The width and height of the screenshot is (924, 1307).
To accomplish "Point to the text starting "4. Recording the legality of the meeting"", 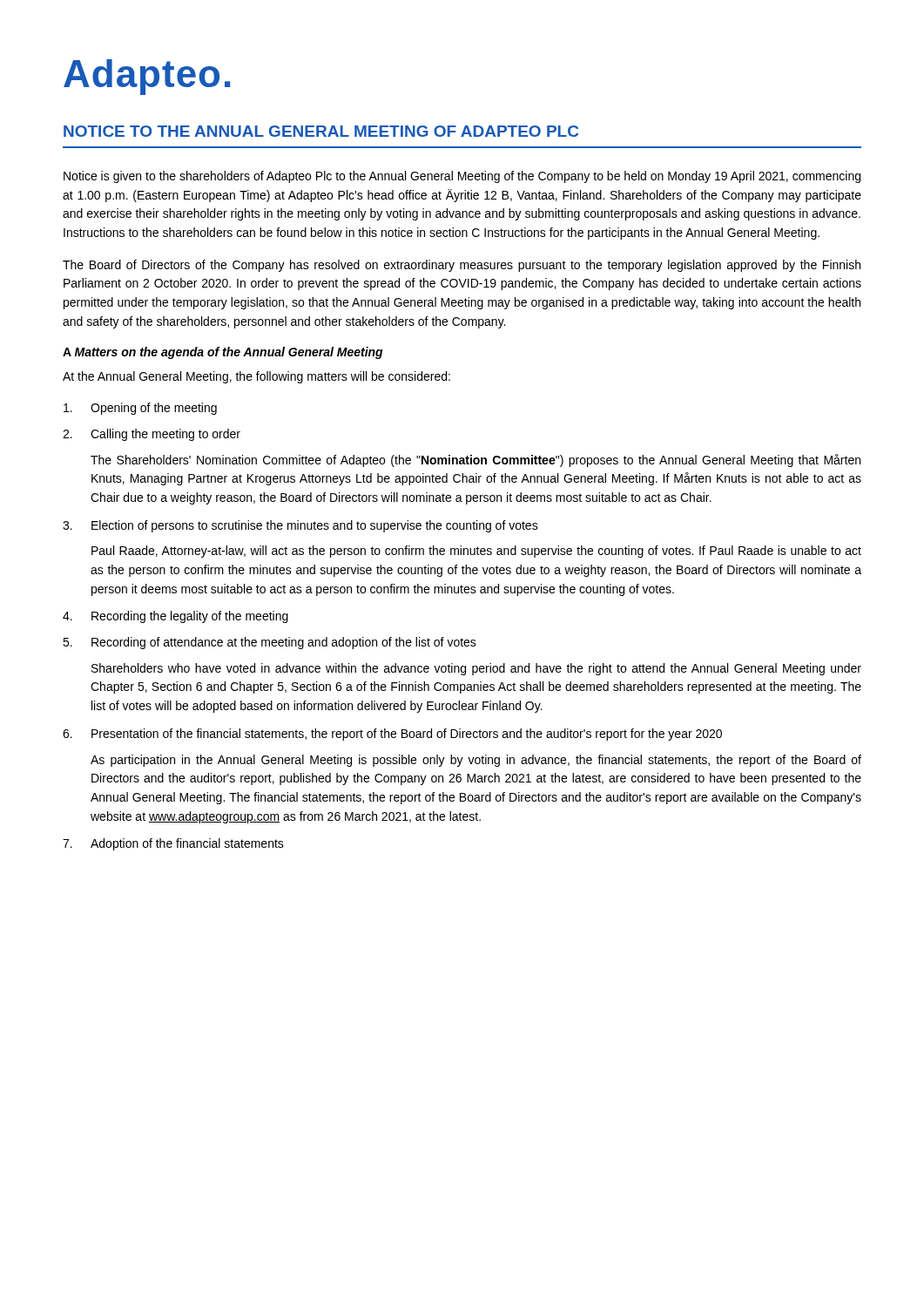I will click(x=175, y=617).
